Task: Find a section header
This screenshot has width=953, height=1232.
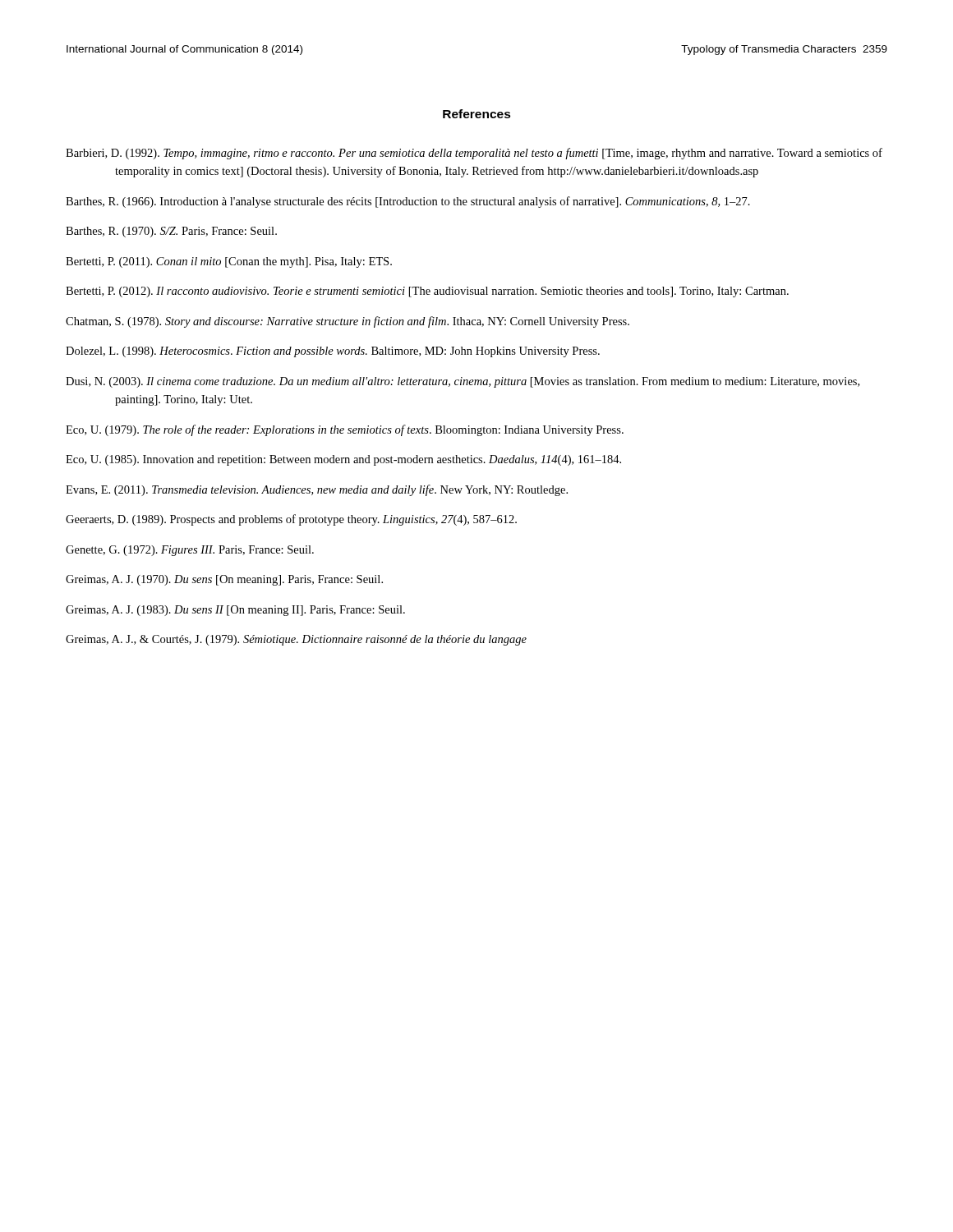Action: click(476, 114)
